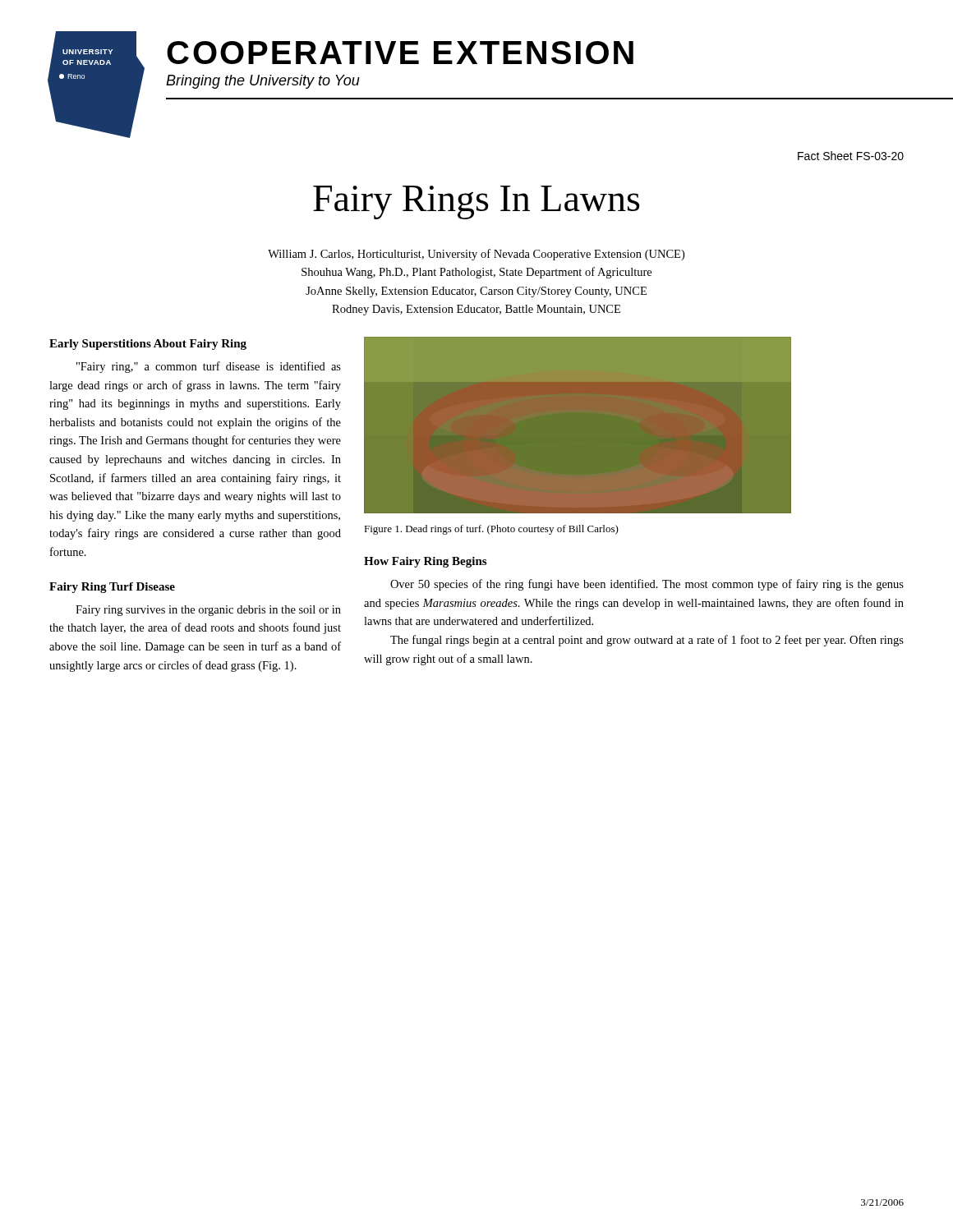Viewport: 953px width, 1232px height.
Task: Locate the block of text that opens with "William J. Carlos, Horticulturist, University of Nevada Cooperative"
Action: (476, 282)
